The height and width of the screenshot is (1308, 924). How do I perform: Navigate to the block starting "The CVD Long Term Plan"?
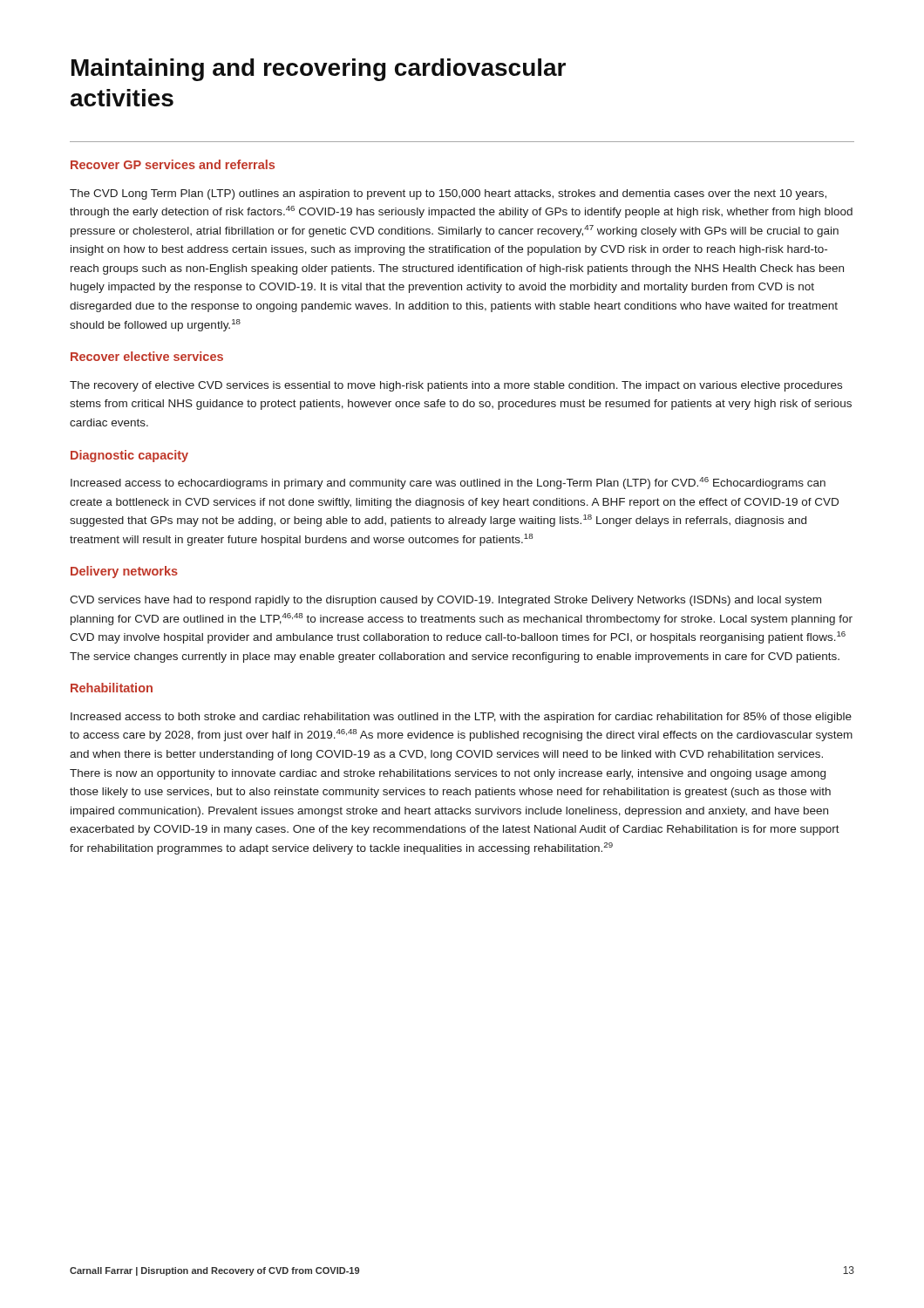click(462, 259)
